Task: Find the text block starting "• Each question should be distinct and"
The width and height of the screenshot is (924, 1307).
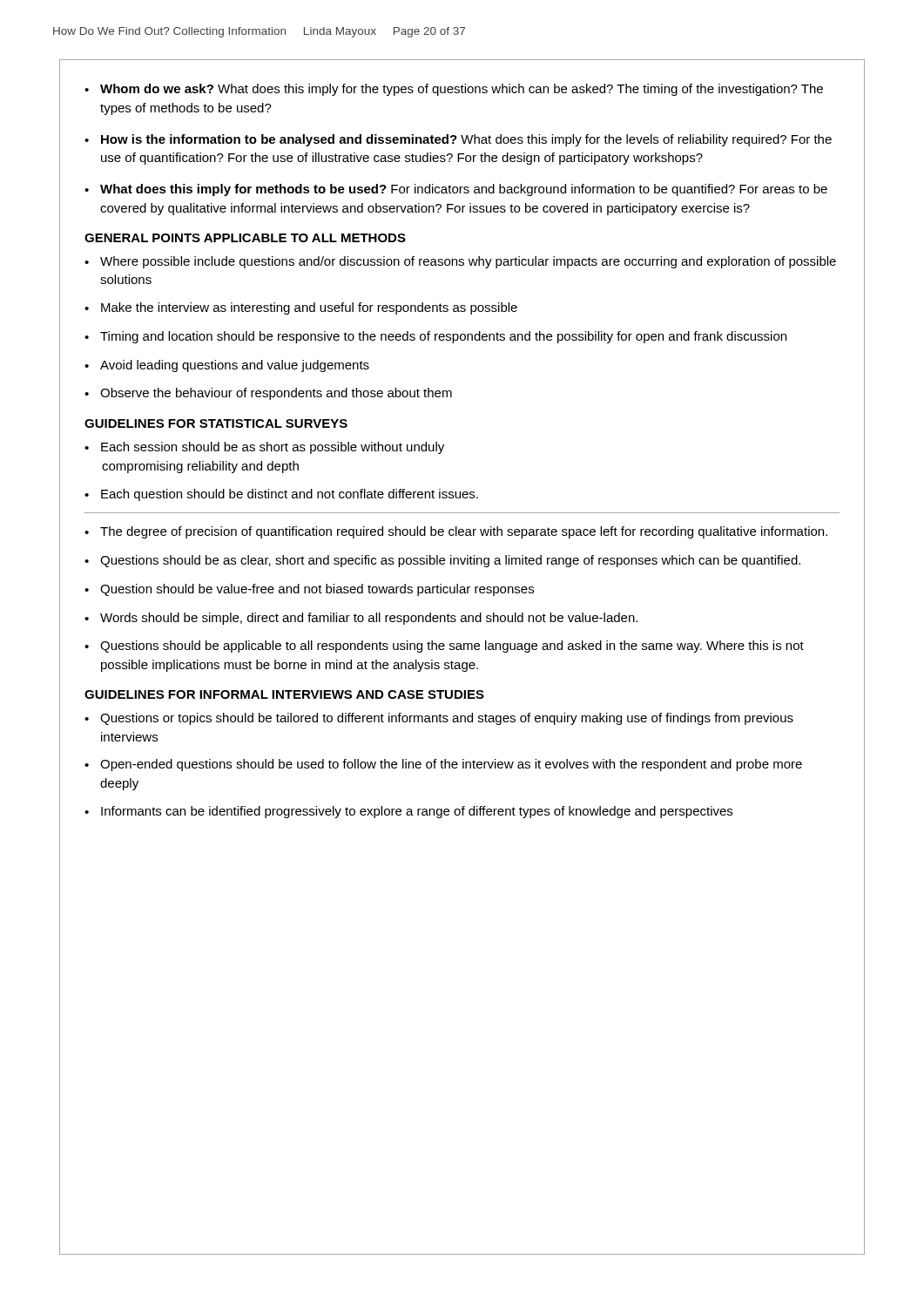Action: [462, 494]
